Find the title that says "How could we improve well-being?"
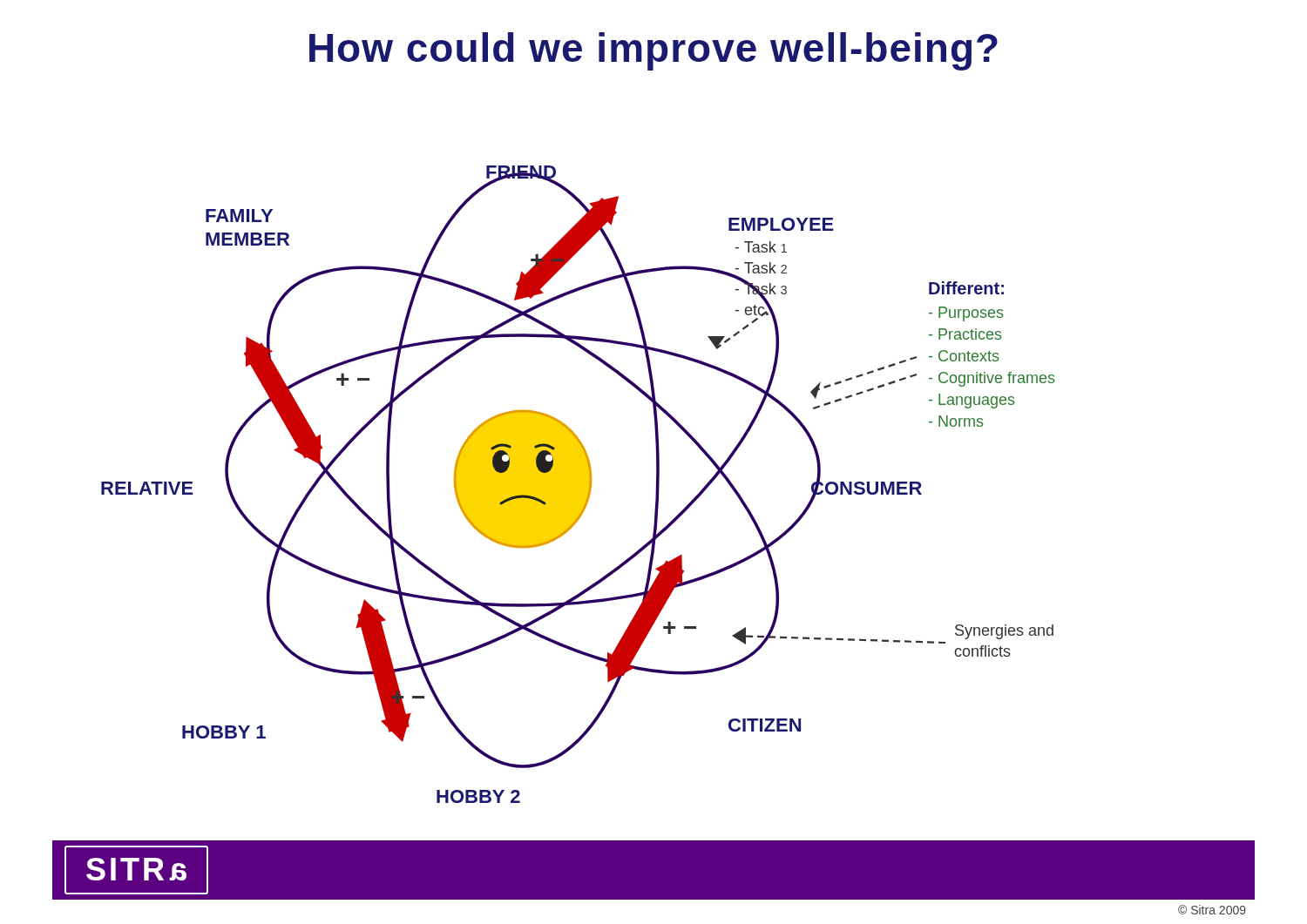Image resolution: width=1307 pixels, height=924 pixels. tap(654, 48)
